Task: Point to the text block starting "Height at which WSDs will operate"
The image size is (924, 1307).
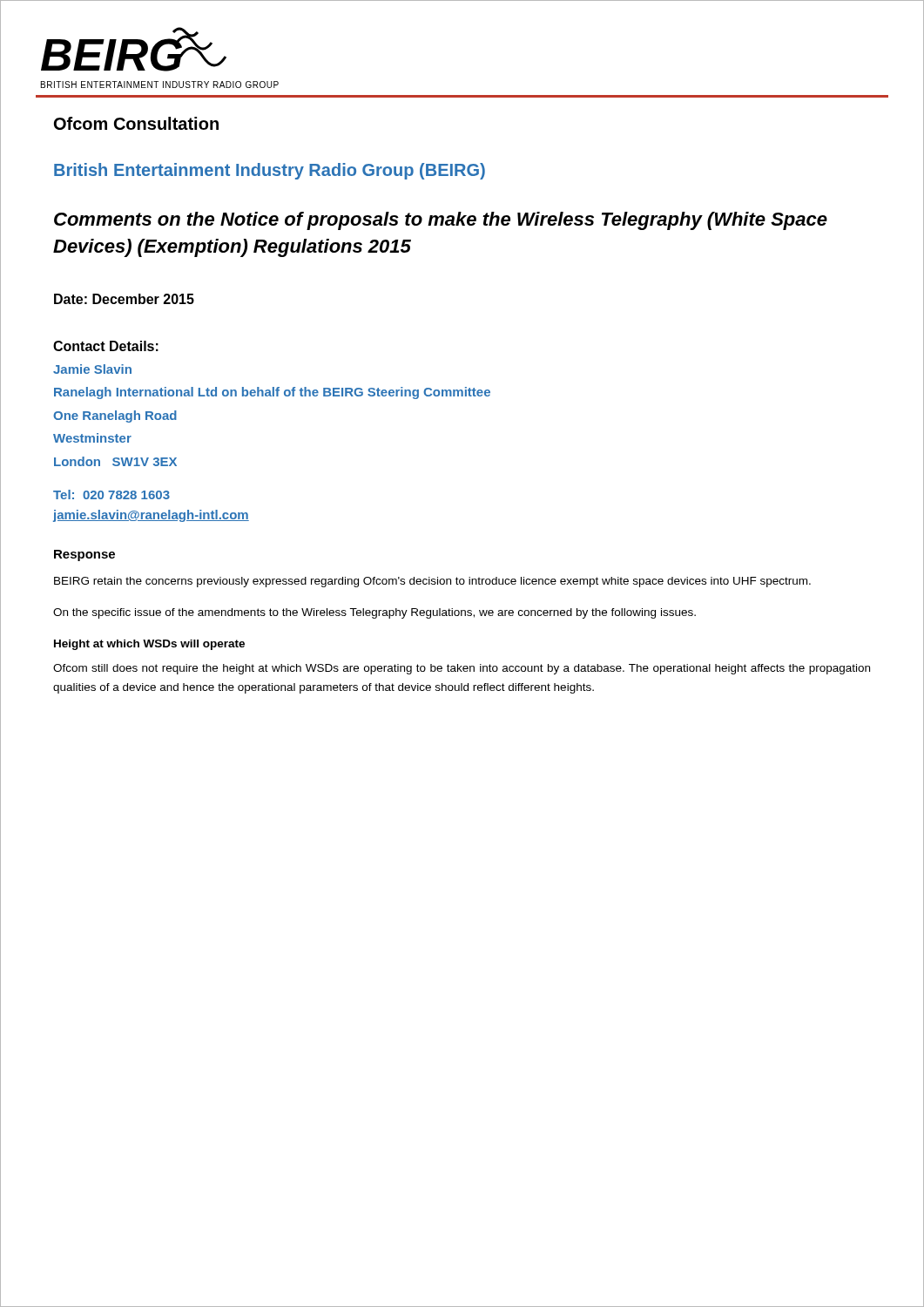Action: [x=149, y=644]
